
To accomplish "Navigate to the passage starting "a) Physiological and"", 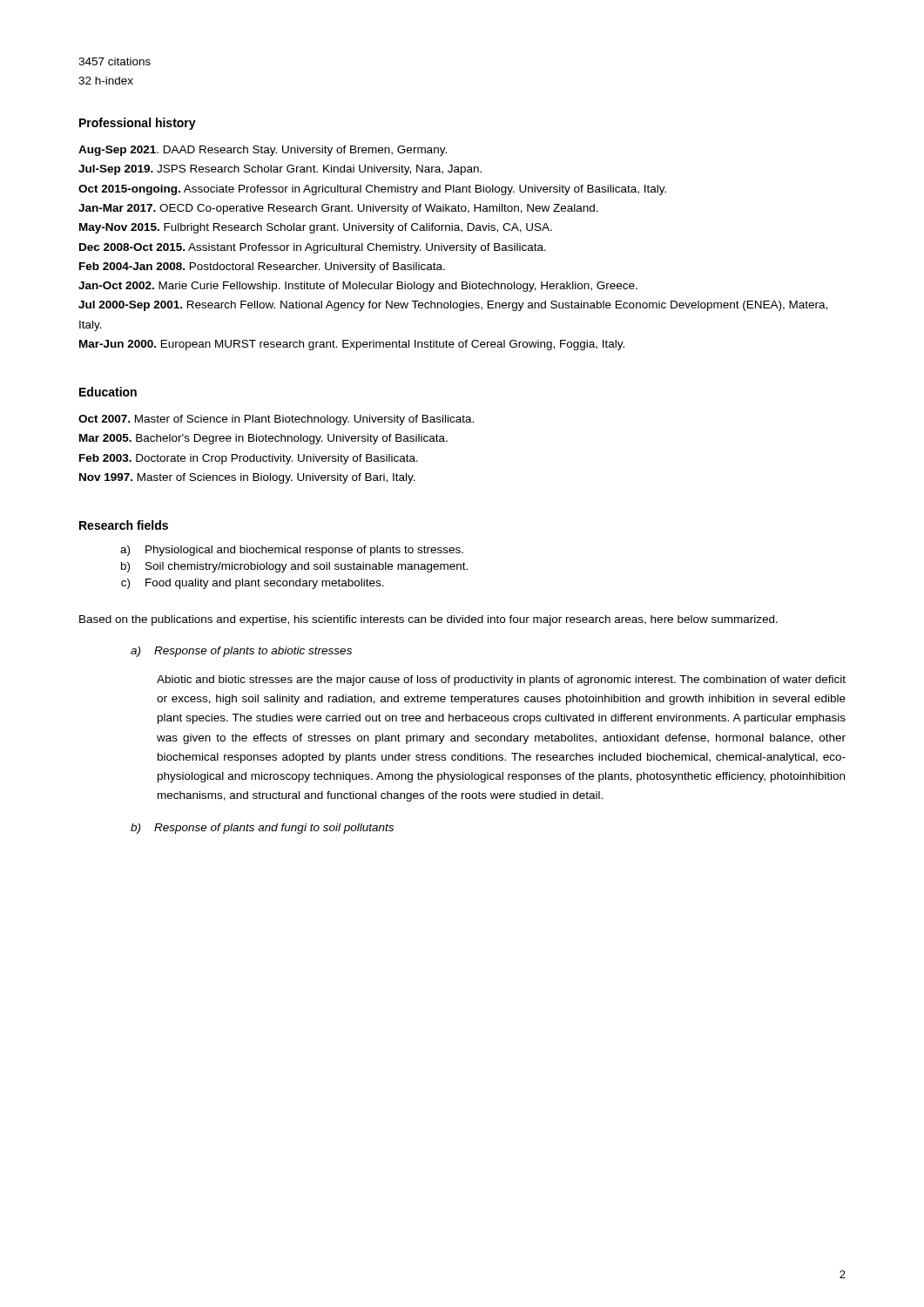I will pos(462,549).
